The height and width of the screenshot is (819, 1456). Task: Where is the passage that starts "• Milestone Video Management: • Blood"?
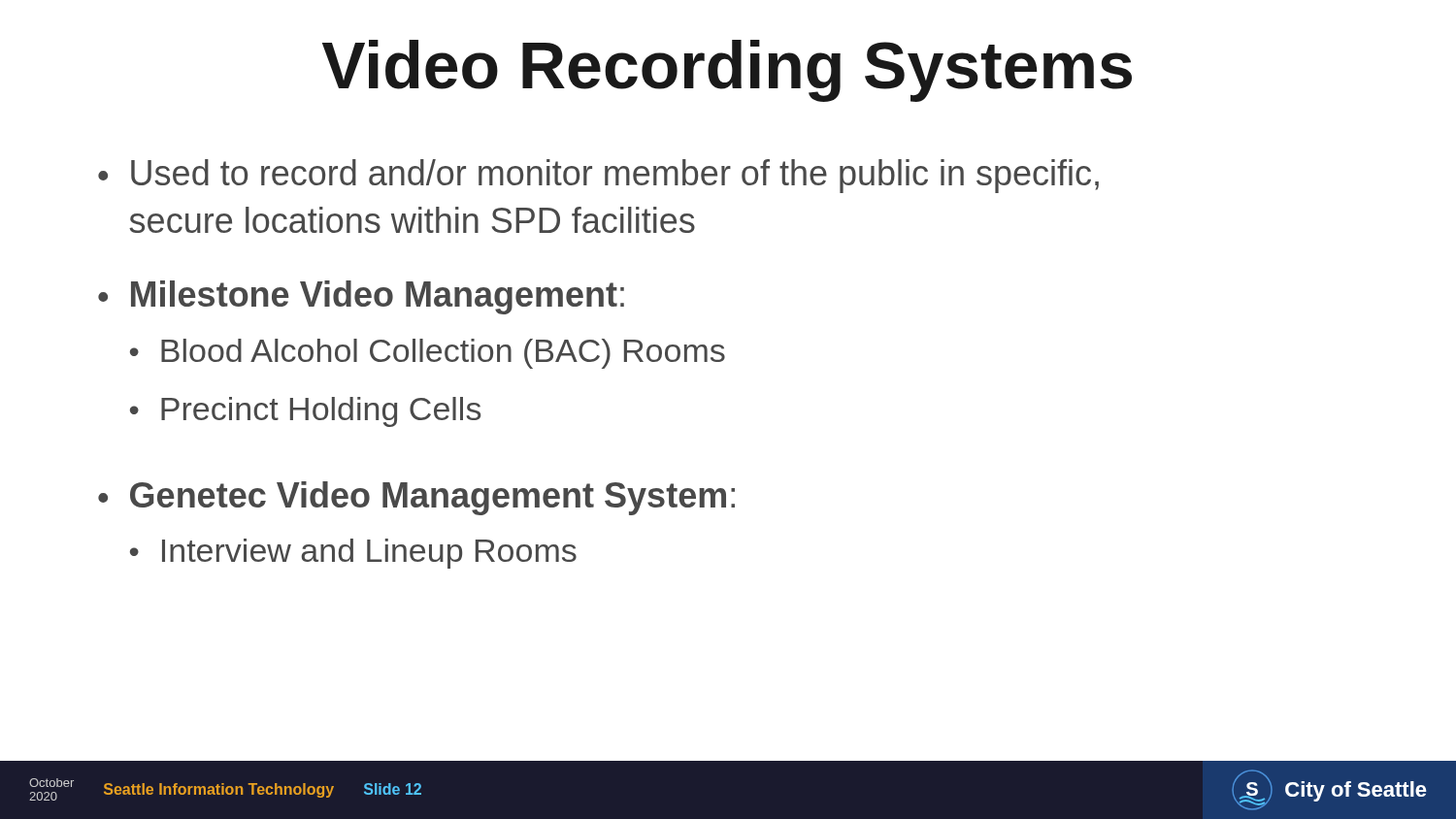pos(631,358)
